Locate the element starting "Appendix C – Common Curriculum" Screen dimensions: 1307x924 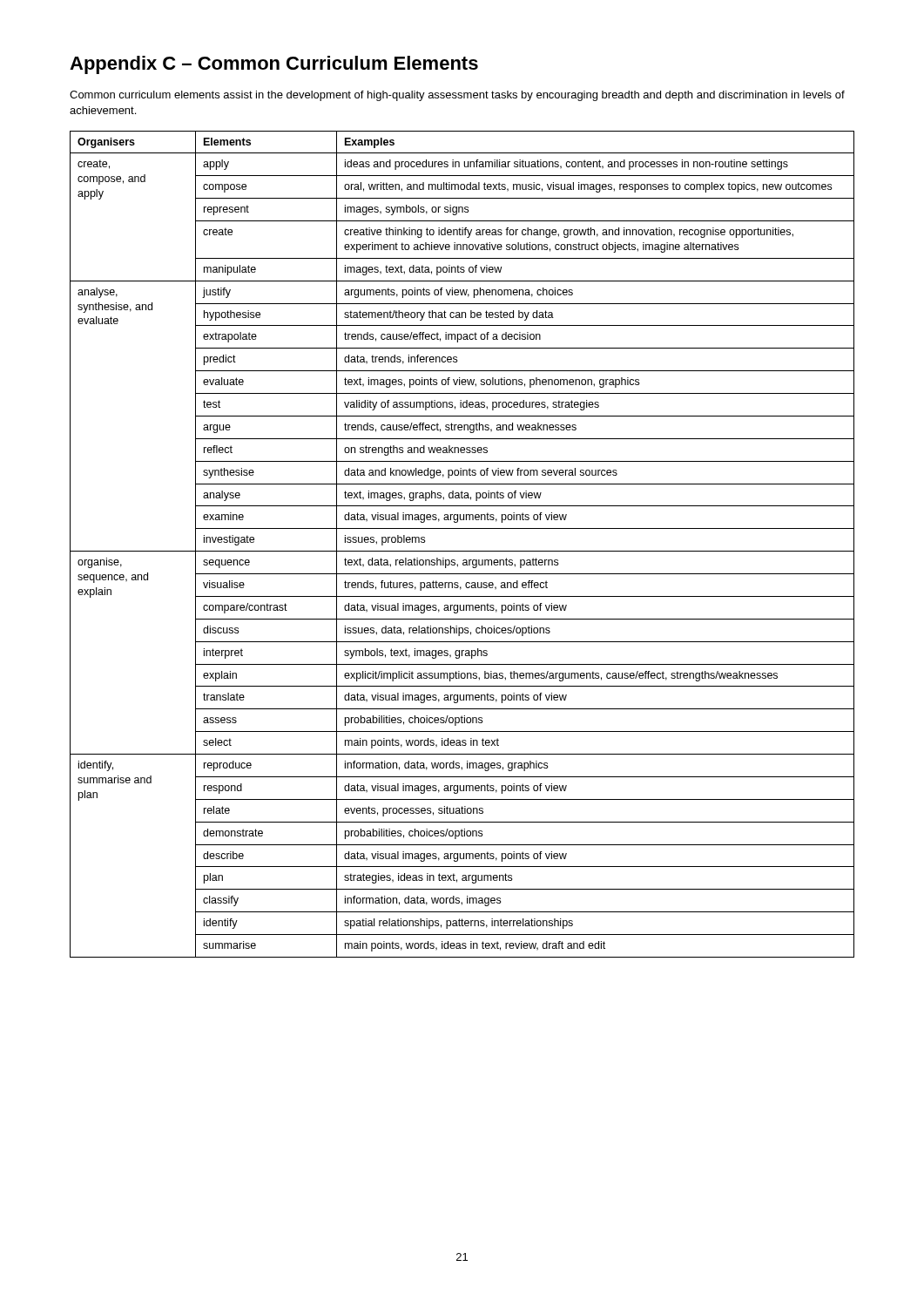[274, 63]
